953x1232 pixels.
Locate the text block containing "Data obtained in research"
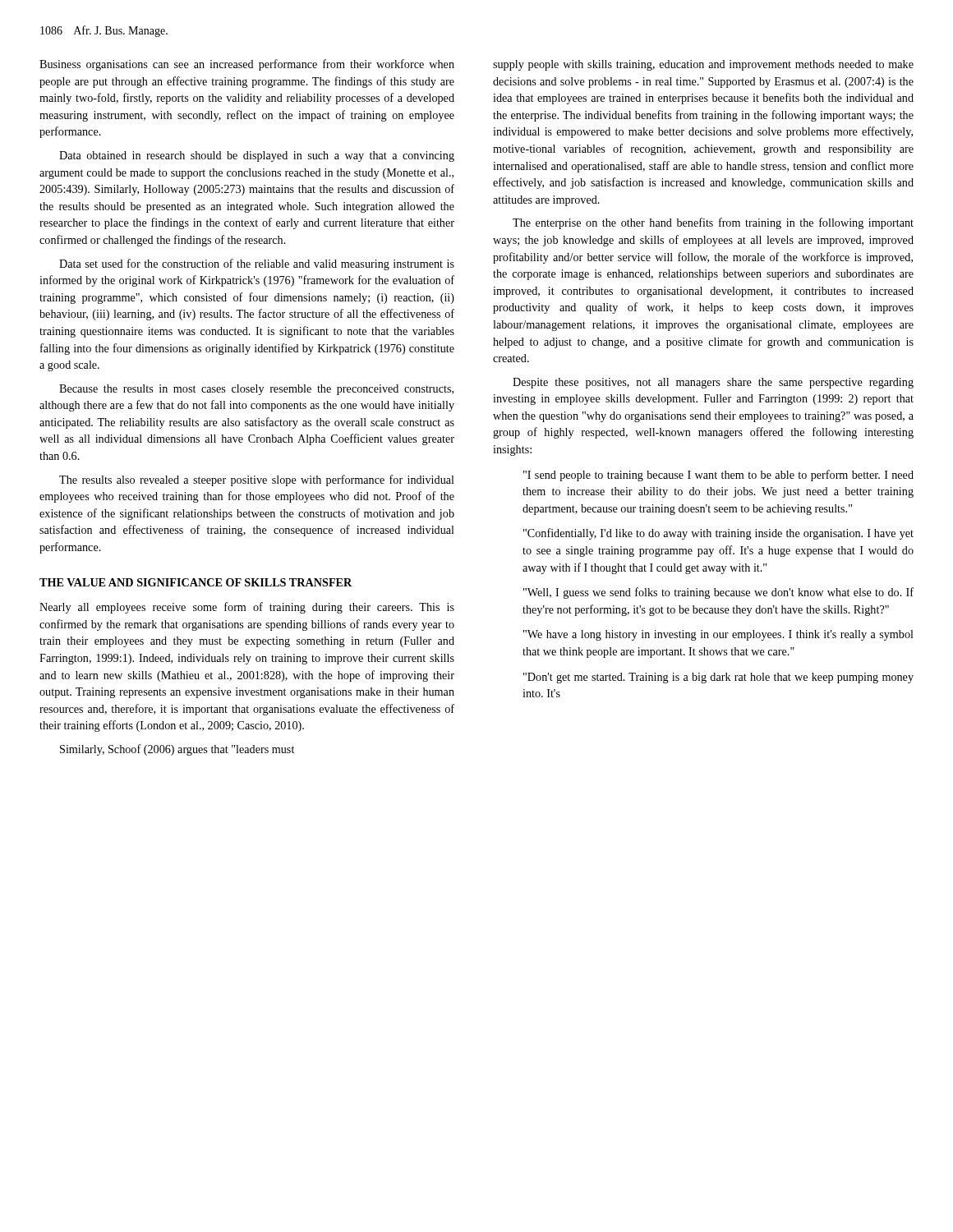tap(247, 198)
